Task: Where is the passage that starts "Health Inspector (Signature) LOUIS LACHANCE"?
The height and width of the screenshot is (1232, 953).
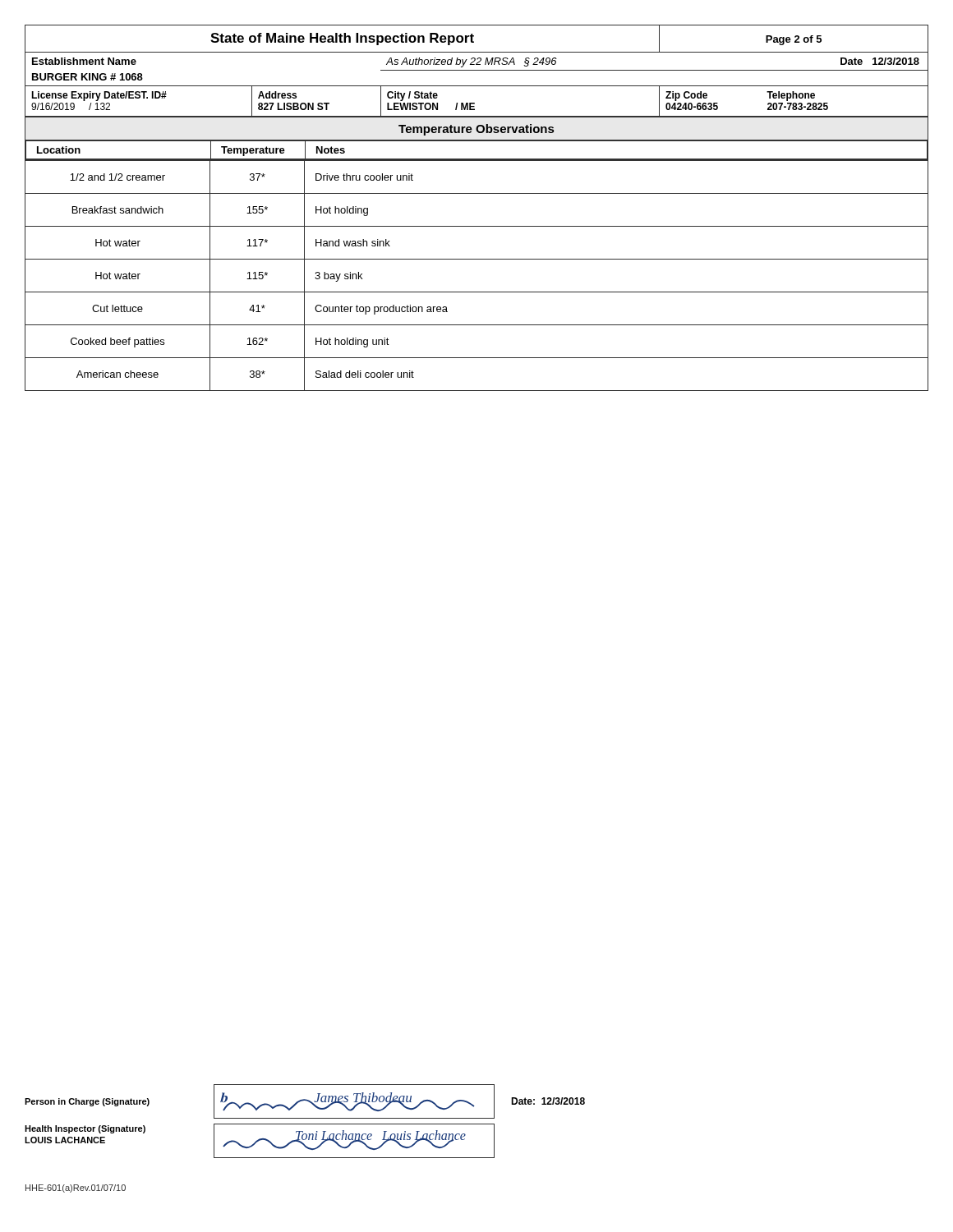Action: pyautogui.click(x=260, y=1141)
